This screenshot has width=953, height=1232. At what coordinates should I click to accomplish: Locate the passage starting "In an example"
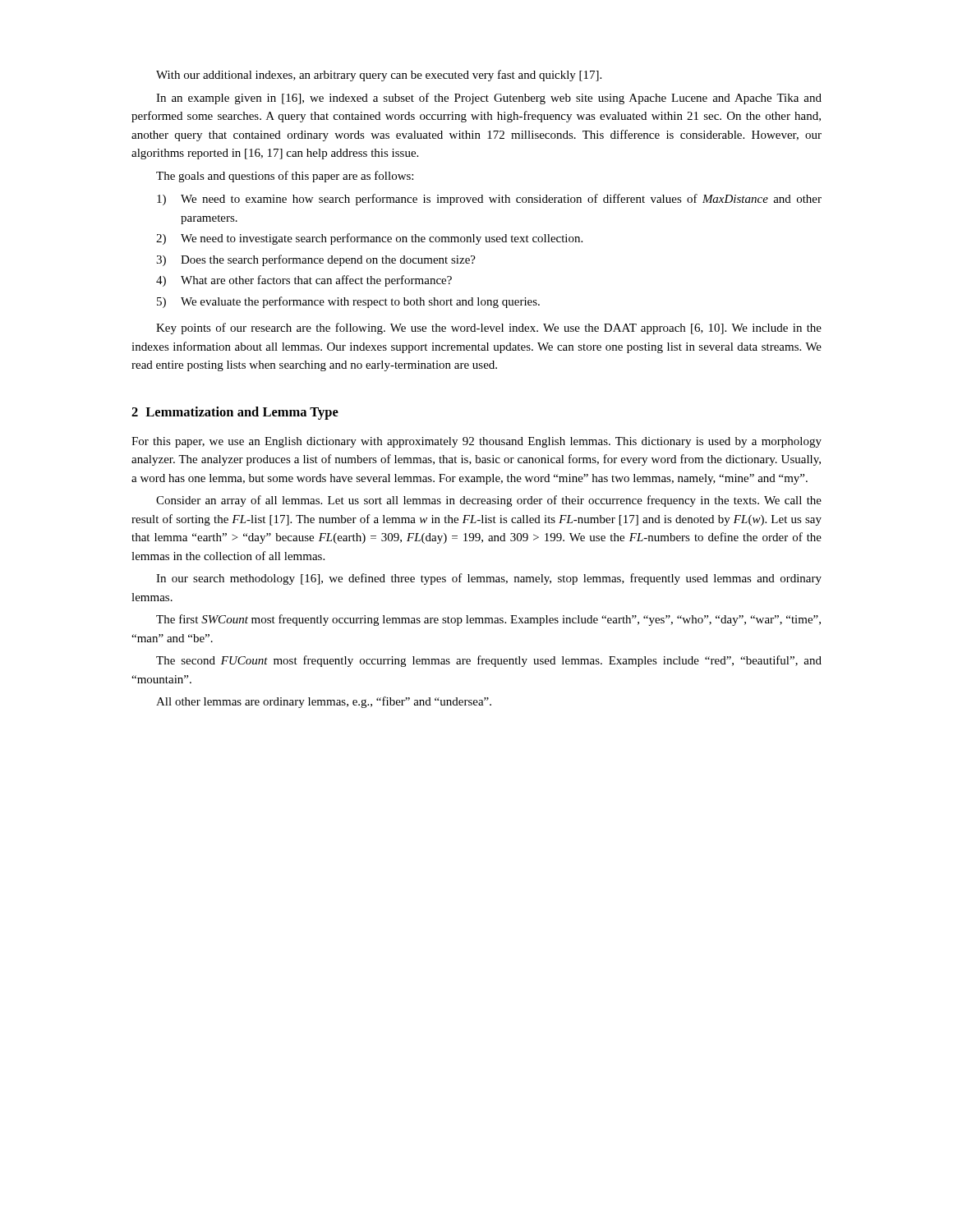(x=476, y=125)
